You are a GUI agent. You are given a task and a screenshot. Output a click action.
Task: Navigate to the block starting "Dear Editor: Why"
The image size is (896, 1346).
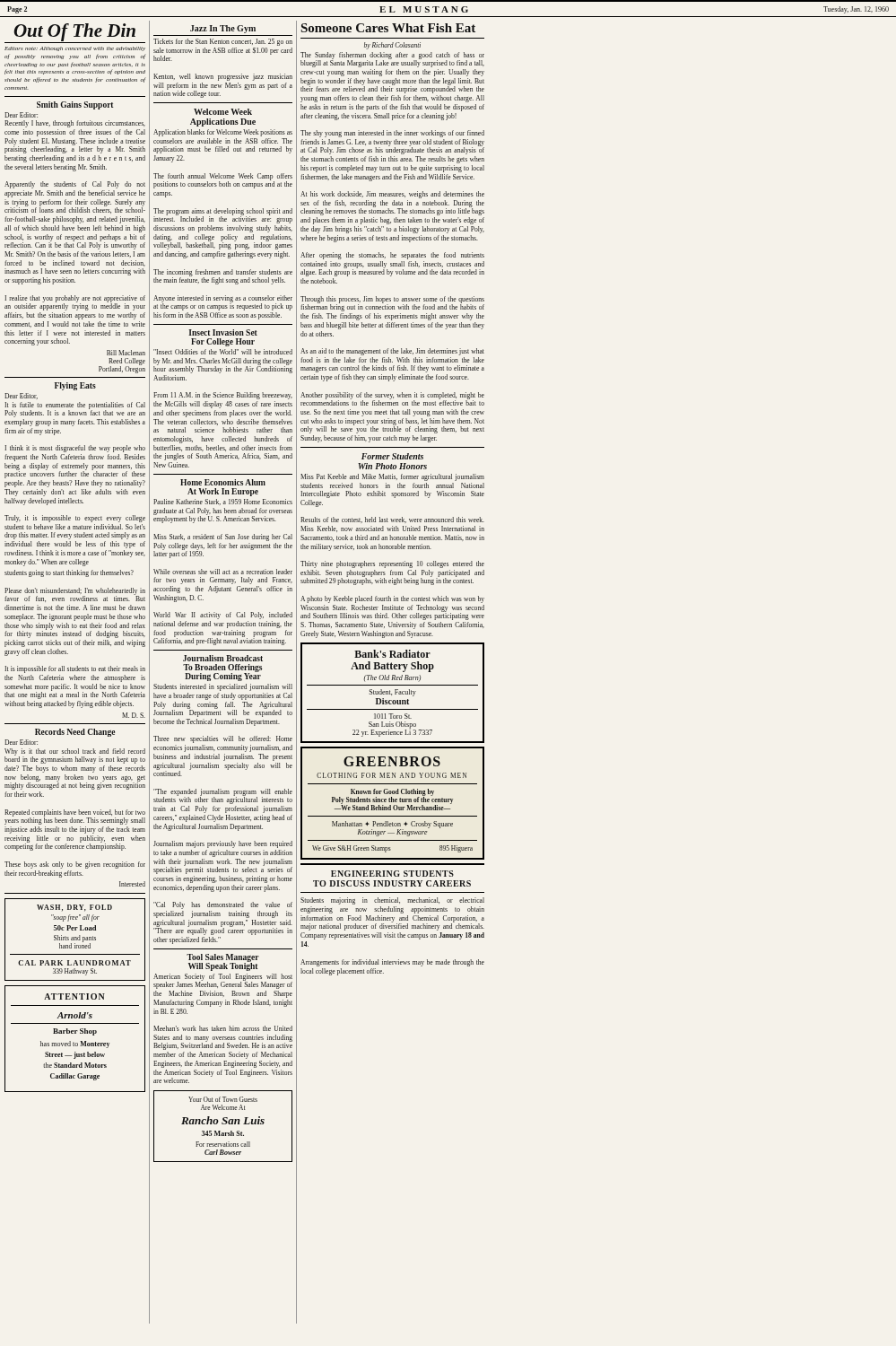75,808
